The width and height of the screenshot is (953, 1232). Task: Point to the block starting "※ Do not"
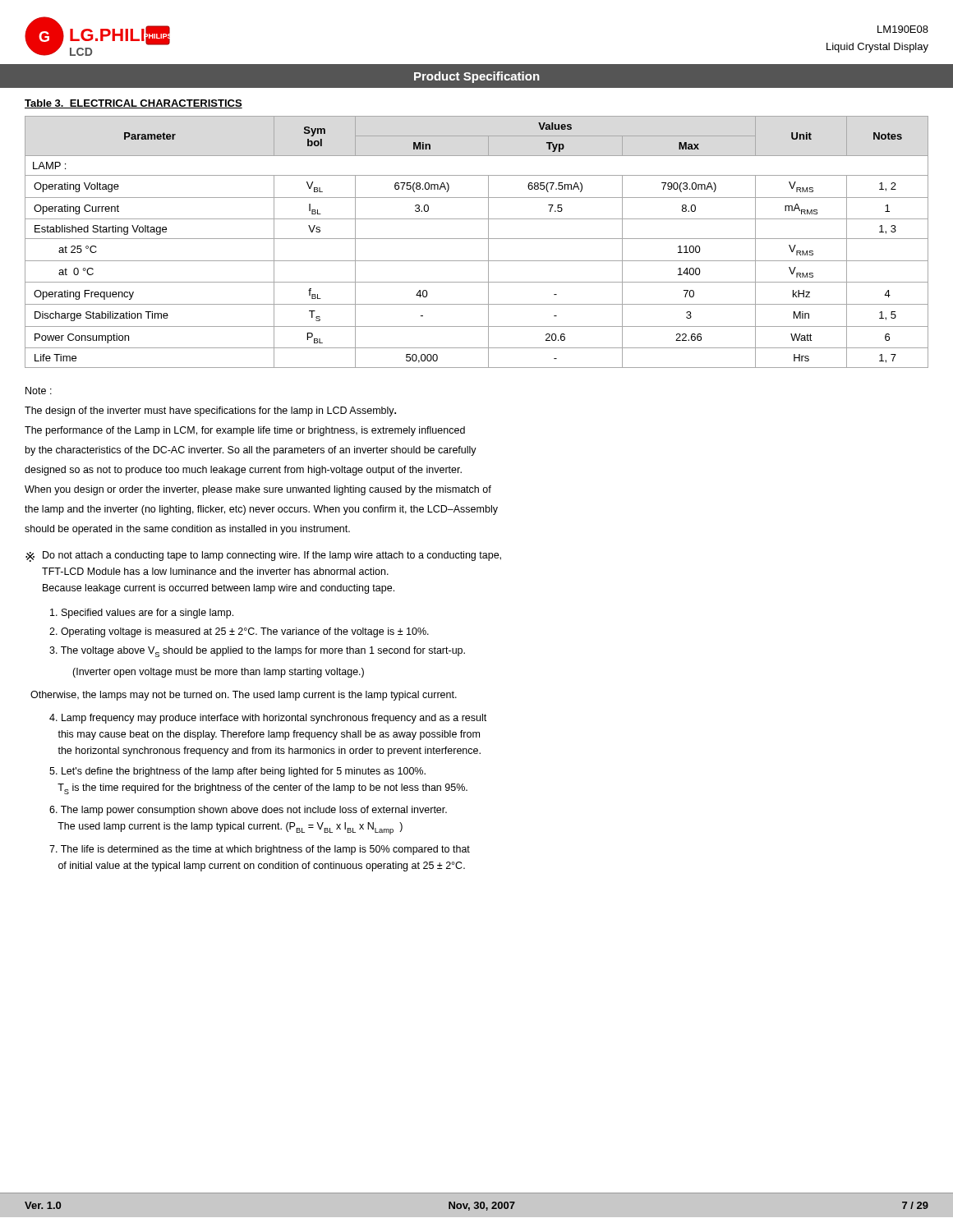(263, 572)
